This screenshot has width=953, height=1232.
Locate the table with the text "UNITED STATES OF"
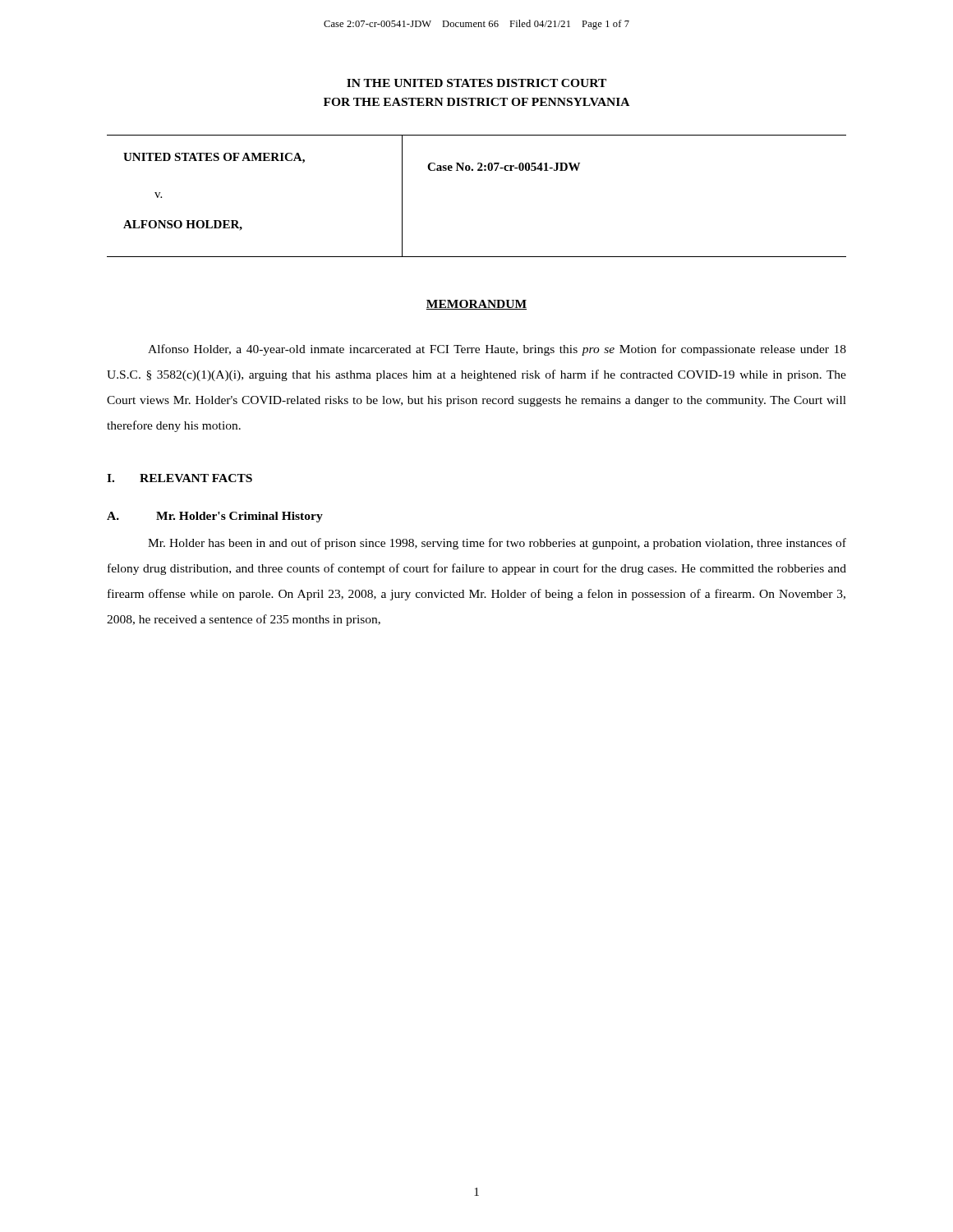tap(476, 195)
